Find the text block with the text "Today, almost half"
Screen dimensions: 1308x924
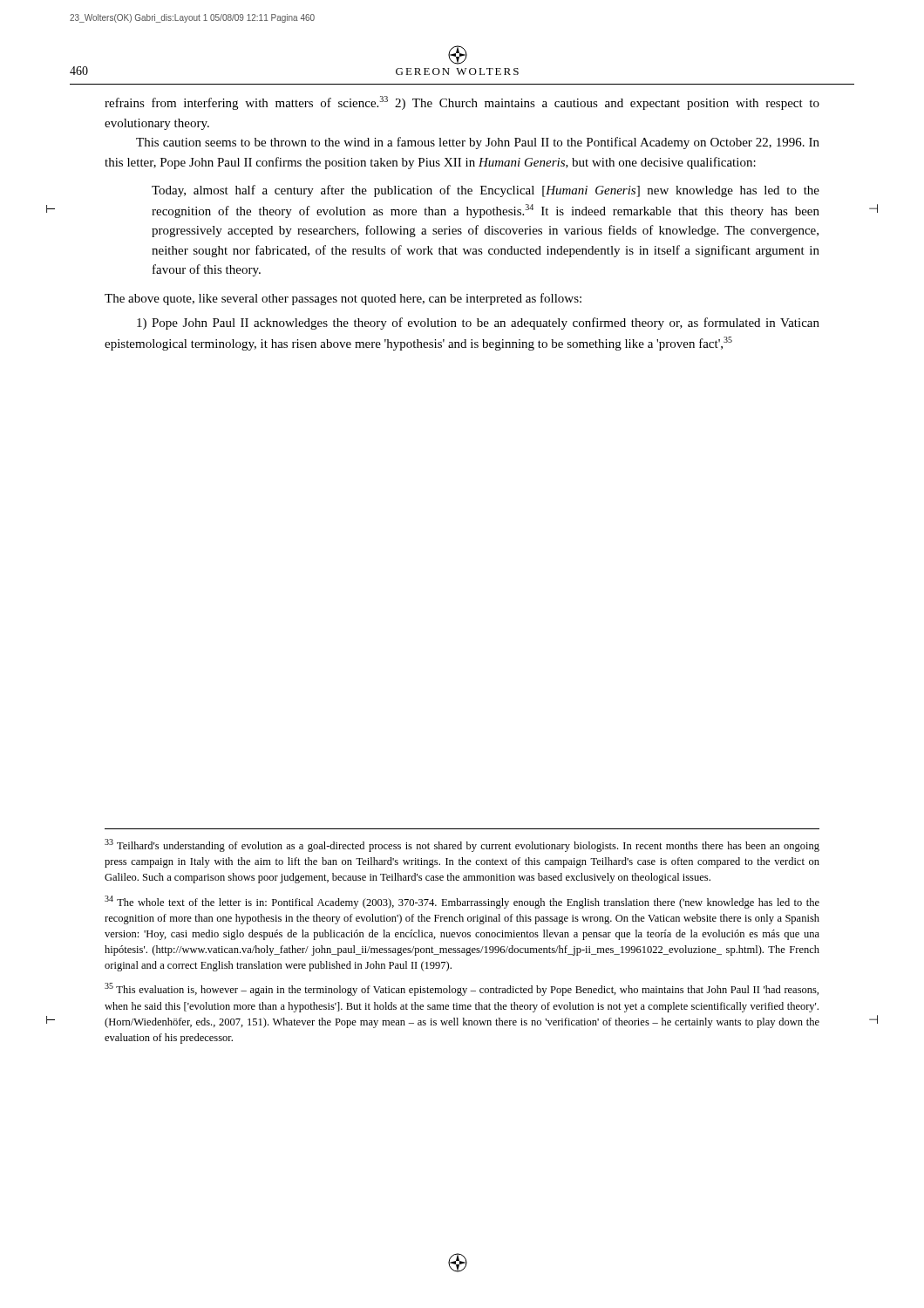[486, 230]
